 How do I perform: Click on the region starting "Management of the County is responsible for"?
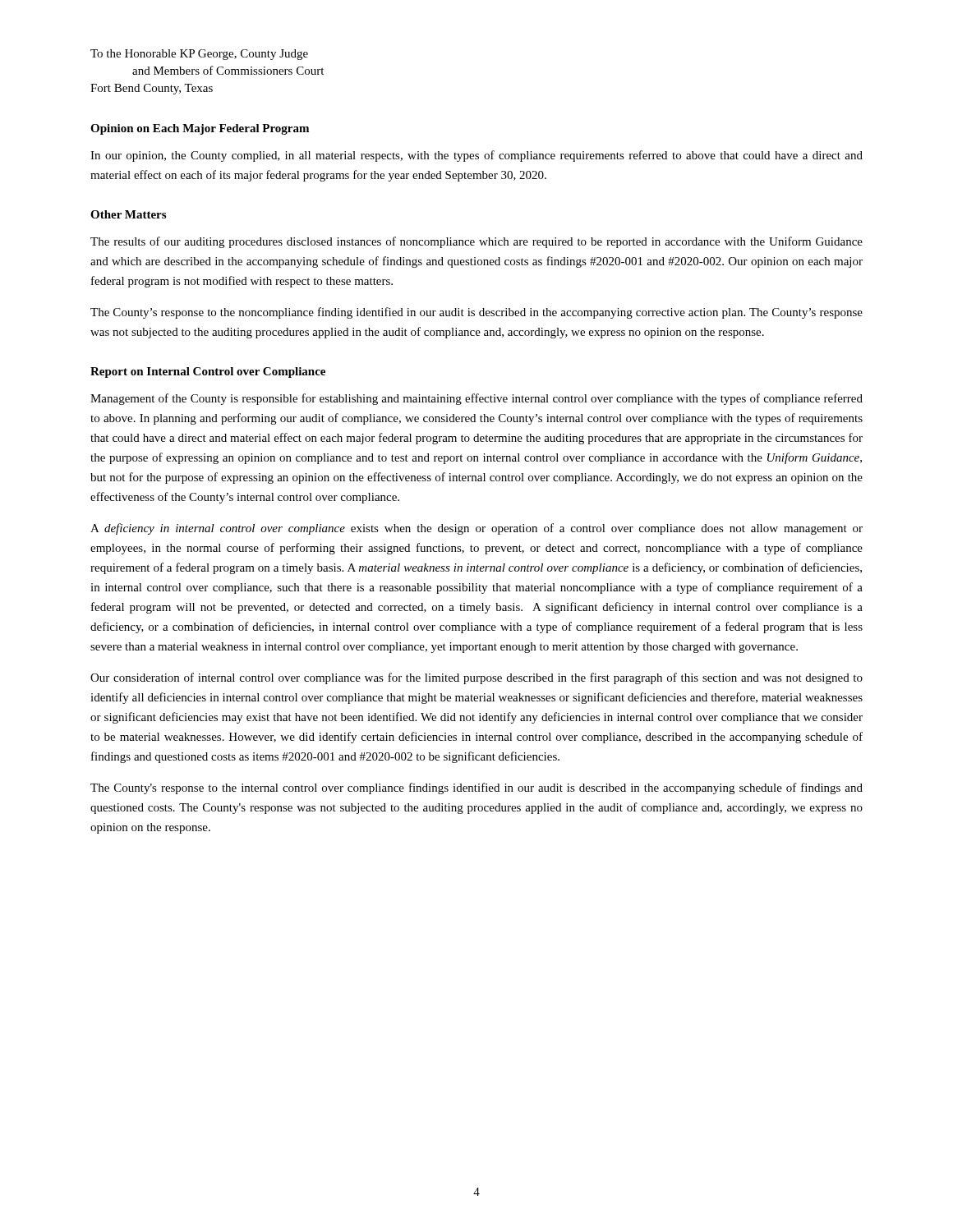click(476, 448)
